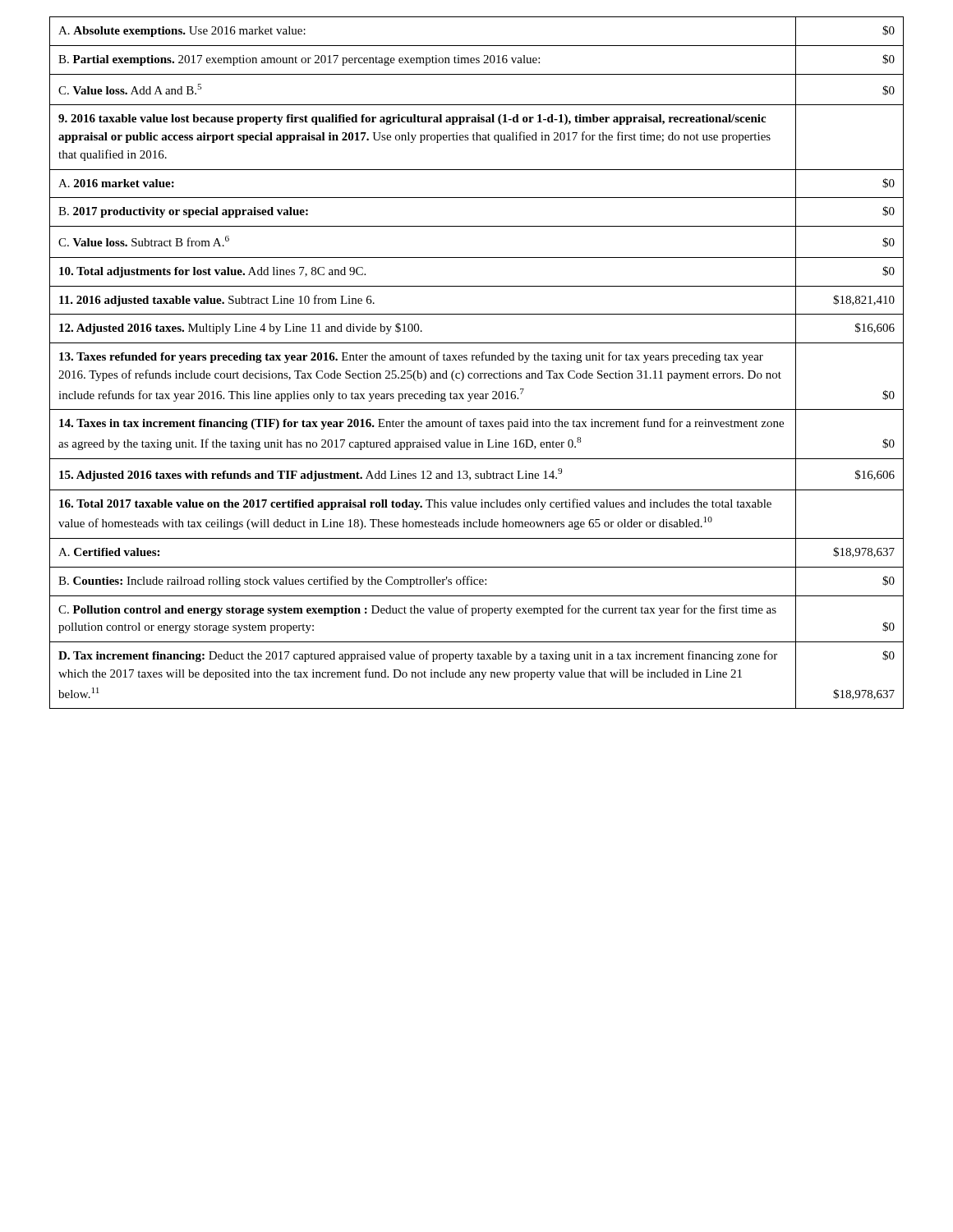953x1232 pixels.
Task: Locate the text block containing "Taxes in tax increment financing (TIF) for tax"
Action: coord(476,434)
